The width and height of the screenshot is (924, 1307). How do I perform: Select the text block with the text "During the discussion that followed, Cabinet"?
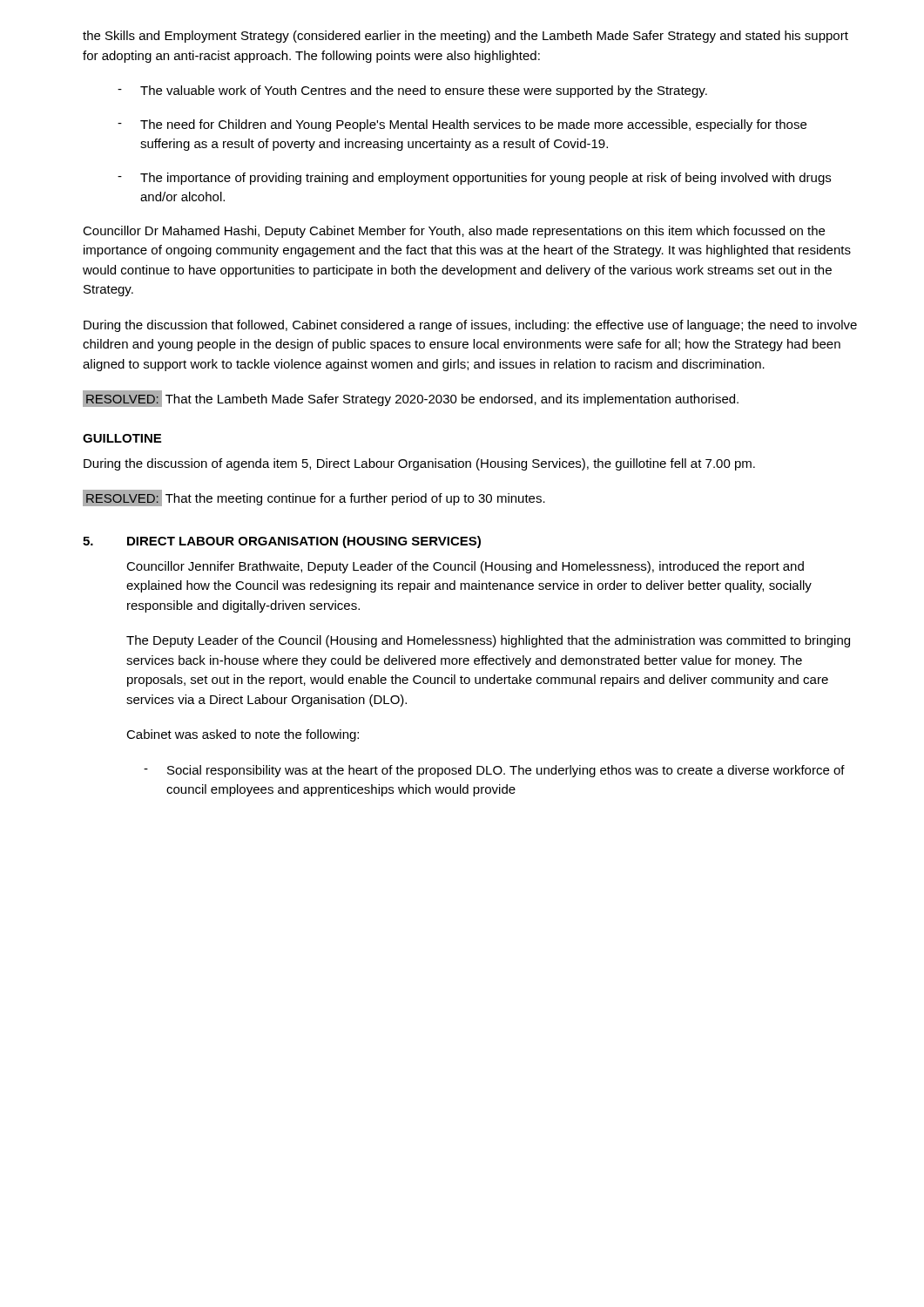point(470,344)
